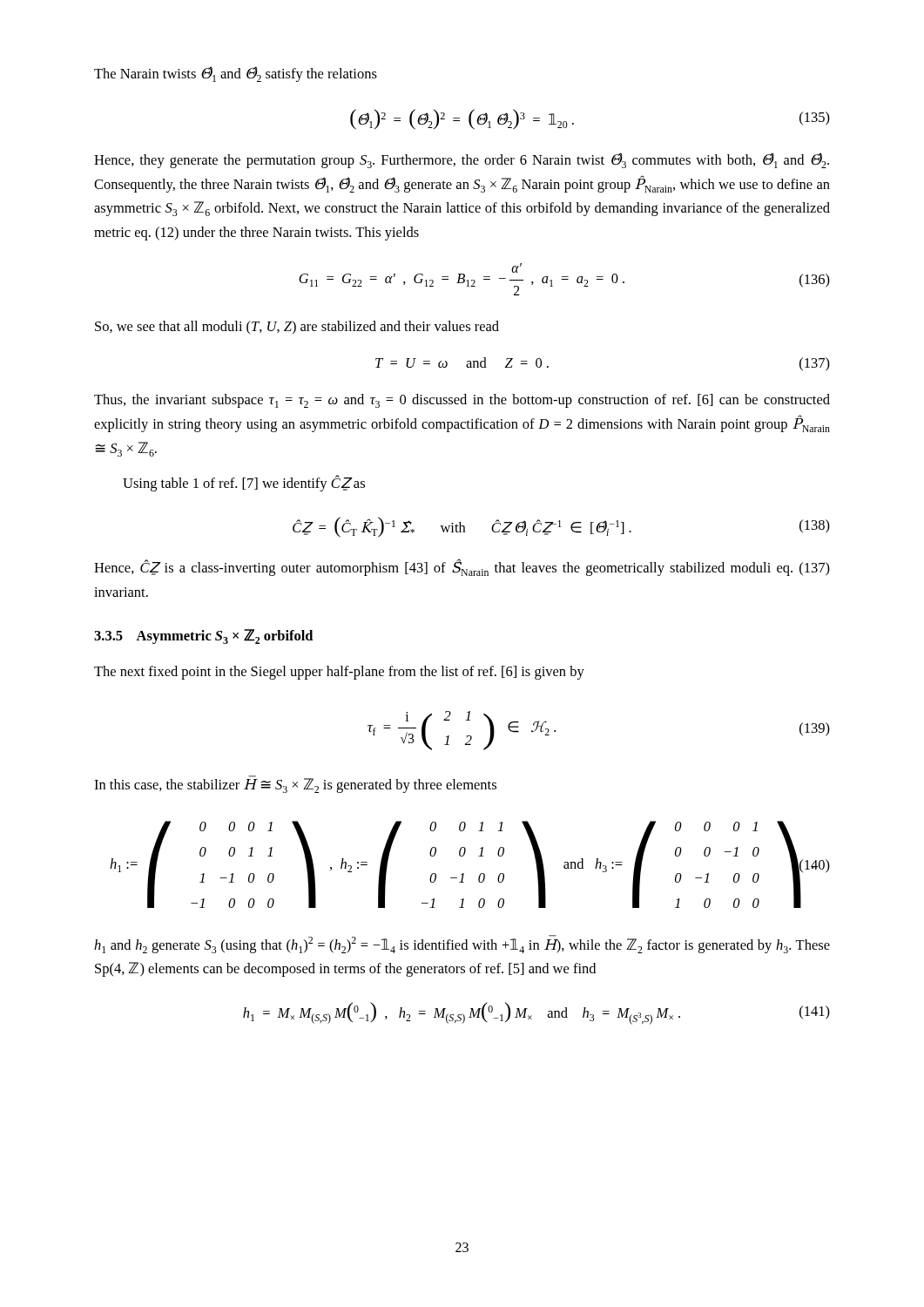Find the block starting "Using table 1 of"
The height and width of the screenshot is (1307, 924).
tap(244, 483)
